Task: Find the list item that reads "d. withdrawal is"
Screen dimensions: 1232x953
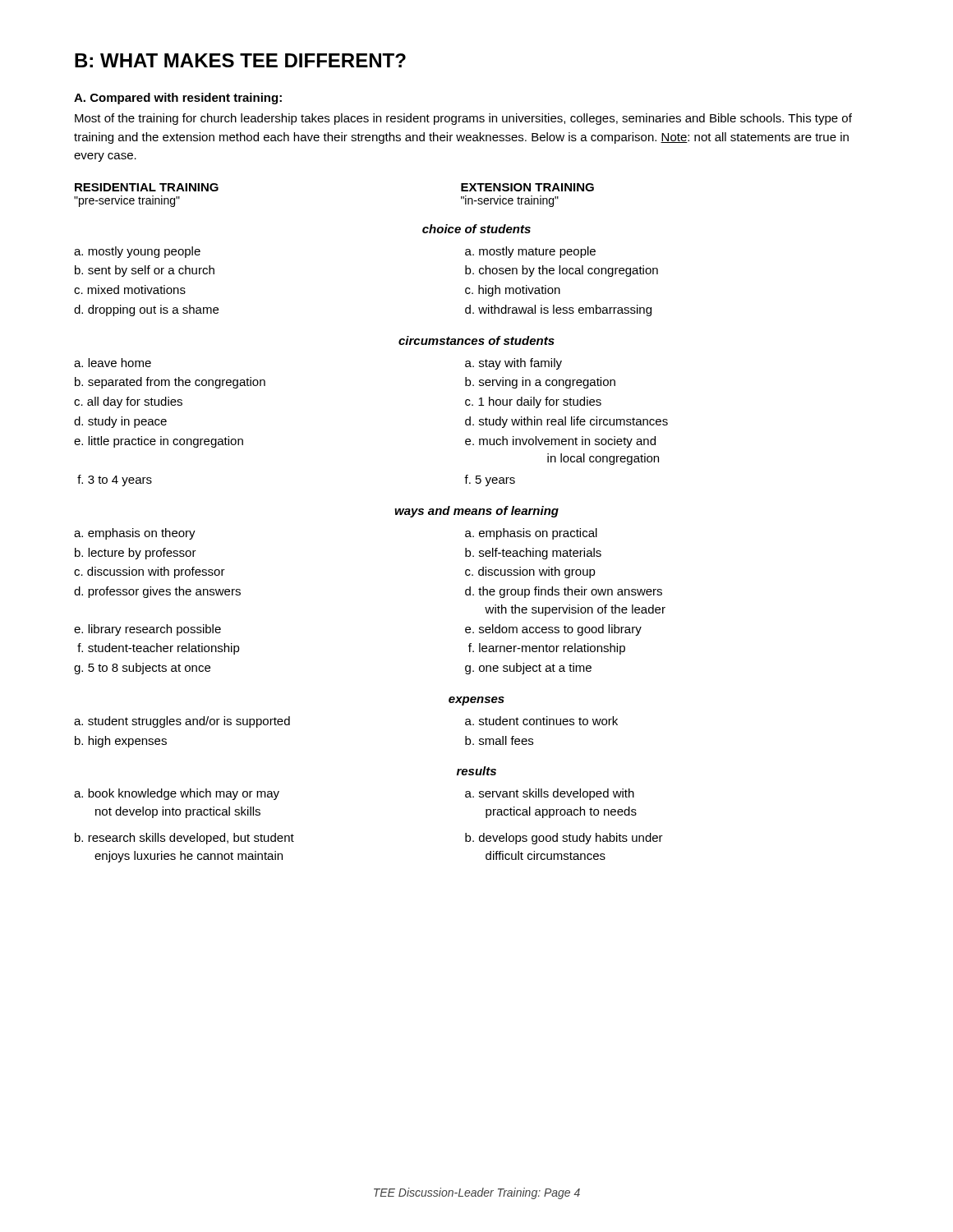Action: coord(559,309)
